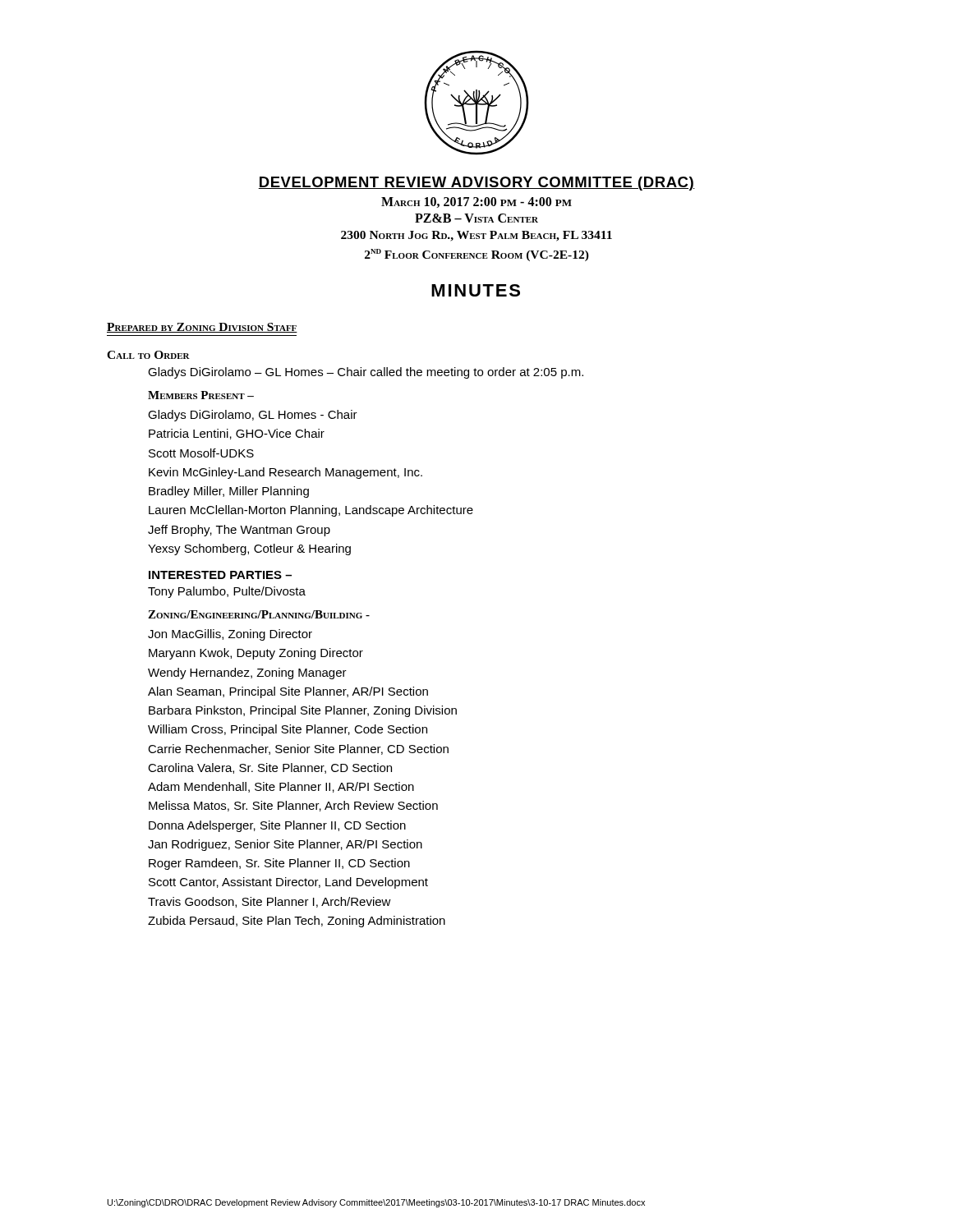Navigate to the block starting "Jeff Brophy, The Wantman Group"

(x=239, y=529)
